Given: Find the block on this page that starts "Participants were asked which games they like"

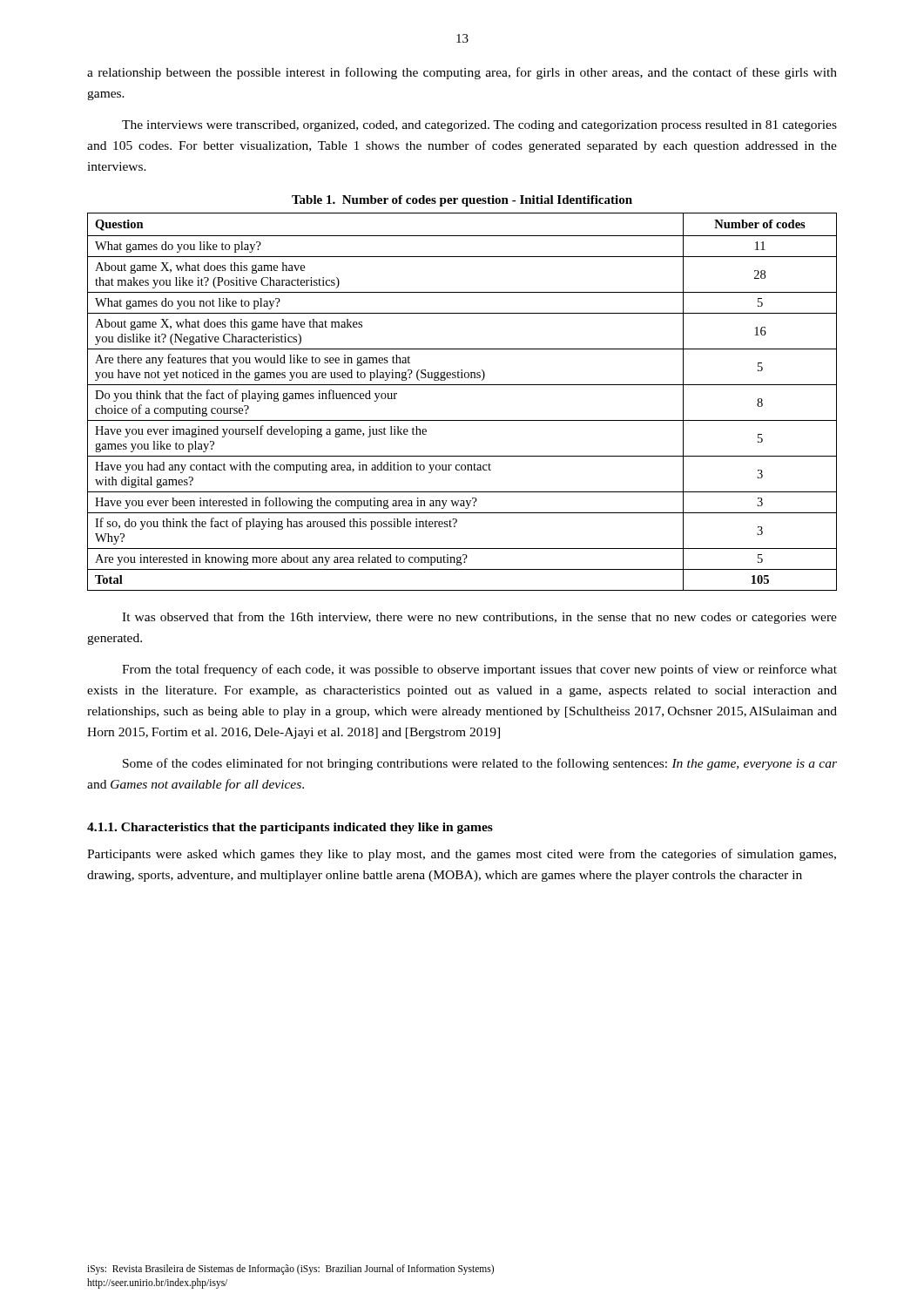Looking at the screenshot, I should coord(462,864).
